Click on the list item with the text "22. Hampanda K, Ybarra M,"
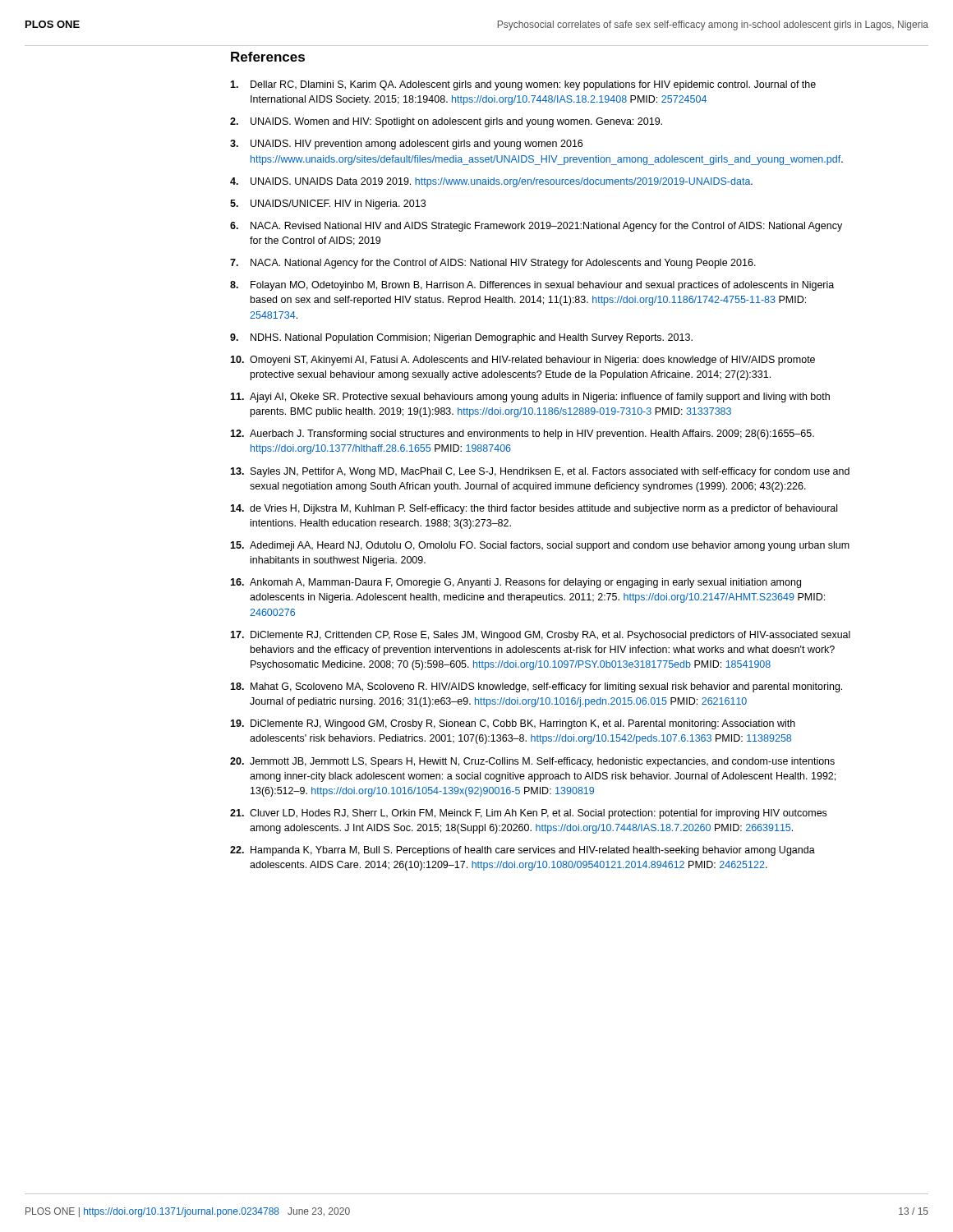Screen dimensions: 1232x953 (542, 858)
